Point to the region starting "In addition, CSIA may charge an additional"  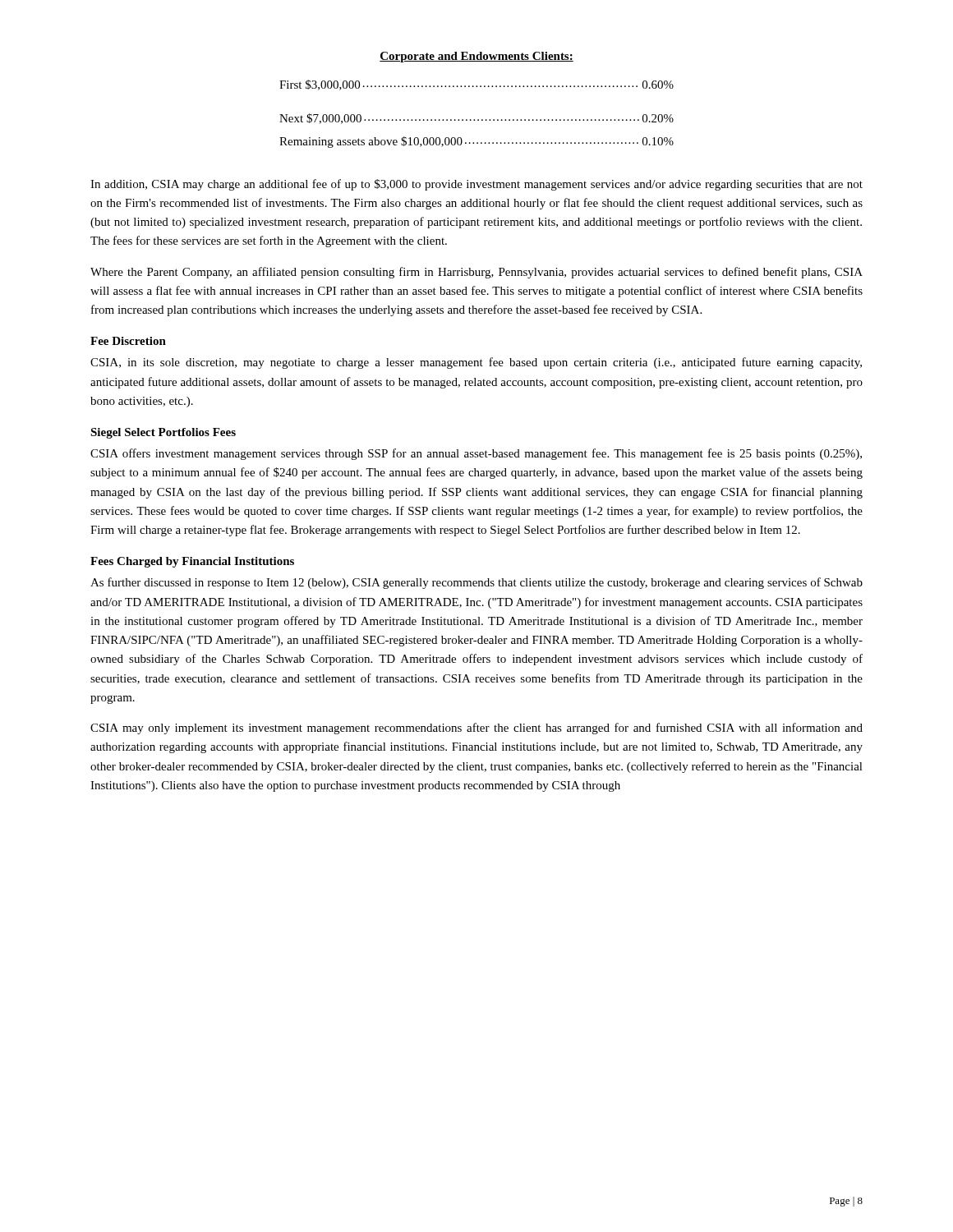pyautogui.click(x=476, y=212)
